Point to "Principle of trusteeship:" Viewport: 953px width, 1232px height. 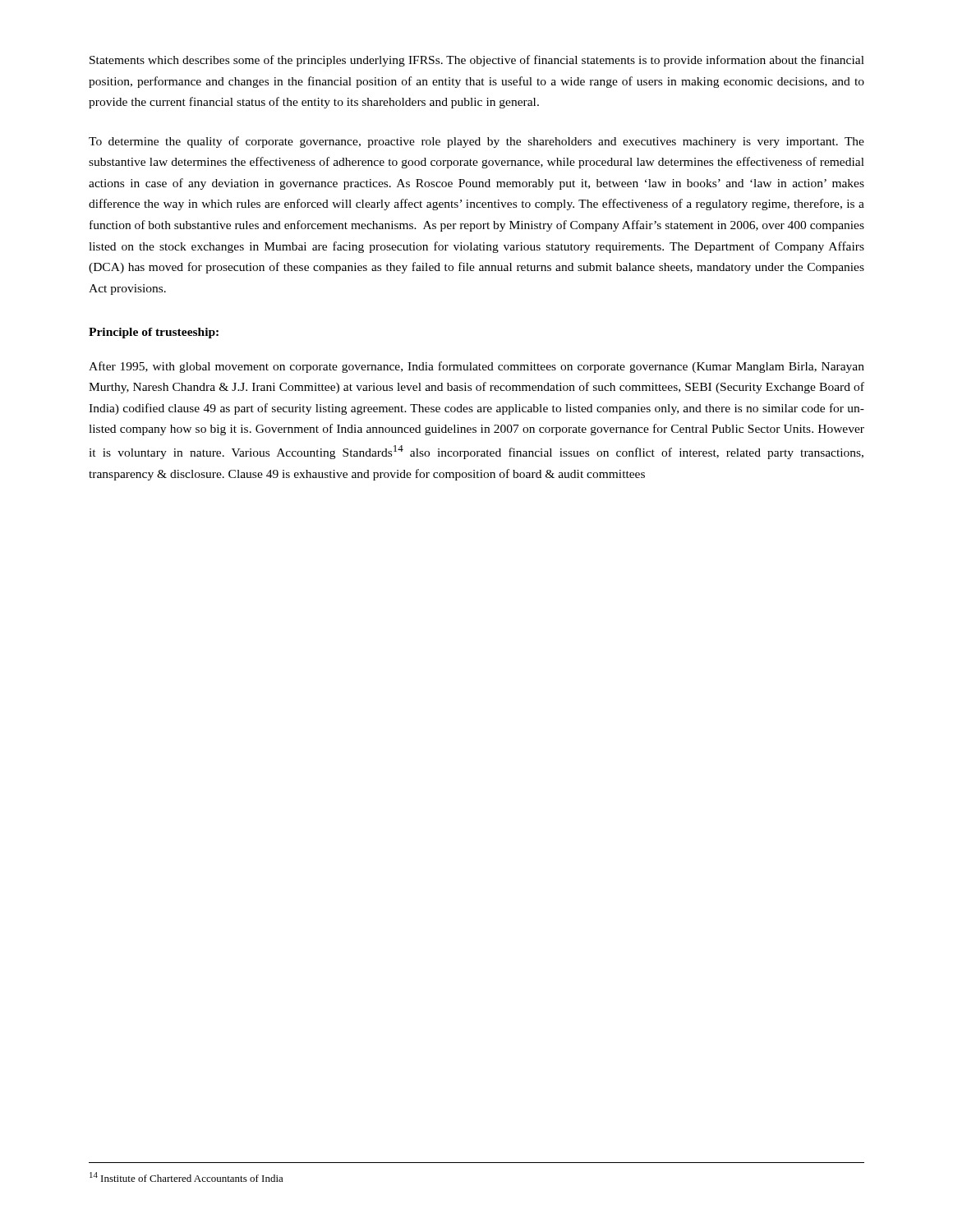pos(154,332)
